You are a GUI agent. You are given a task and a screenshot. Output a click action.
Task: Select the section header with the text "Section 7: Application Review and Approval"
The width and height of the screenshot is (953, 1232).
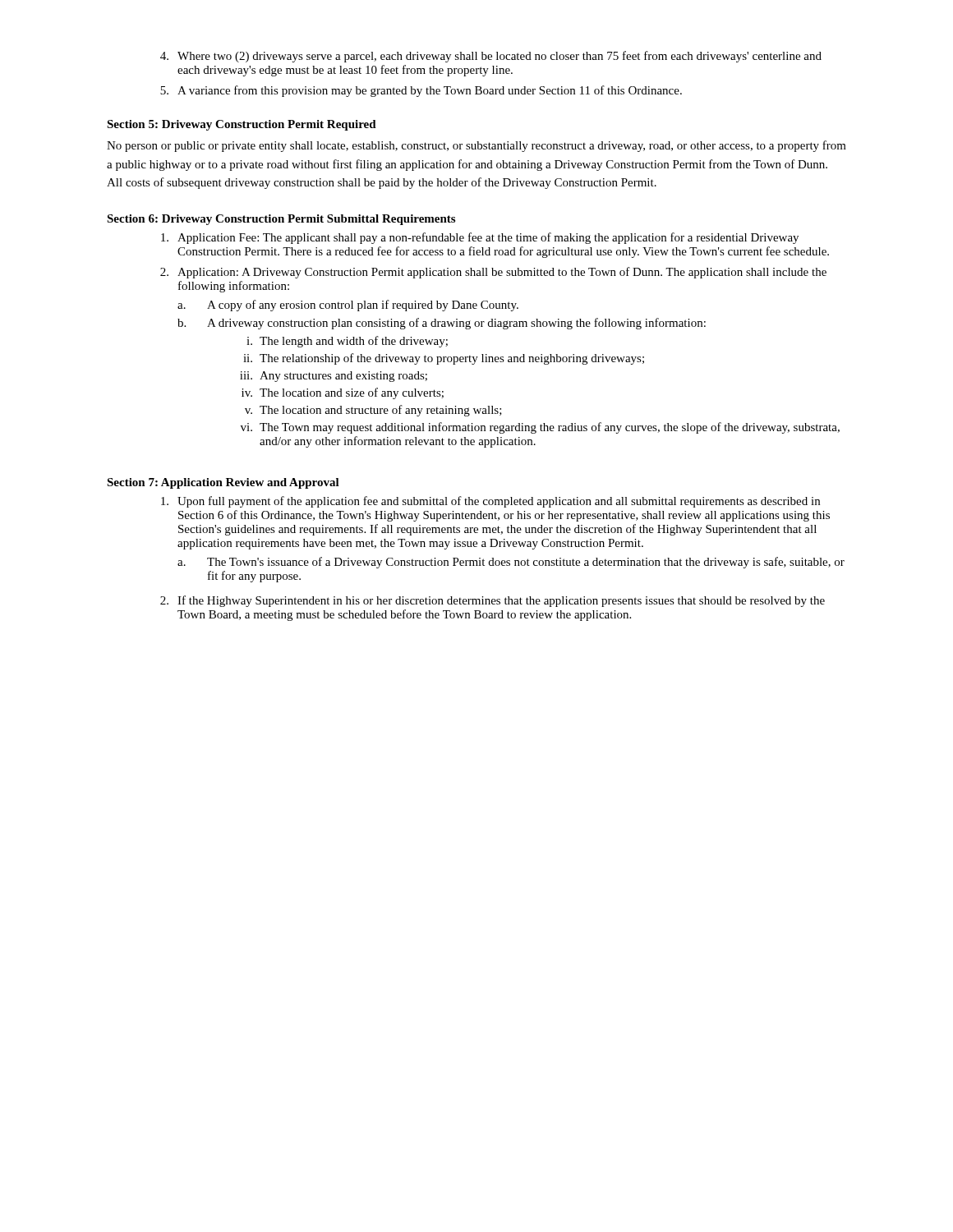223,482
